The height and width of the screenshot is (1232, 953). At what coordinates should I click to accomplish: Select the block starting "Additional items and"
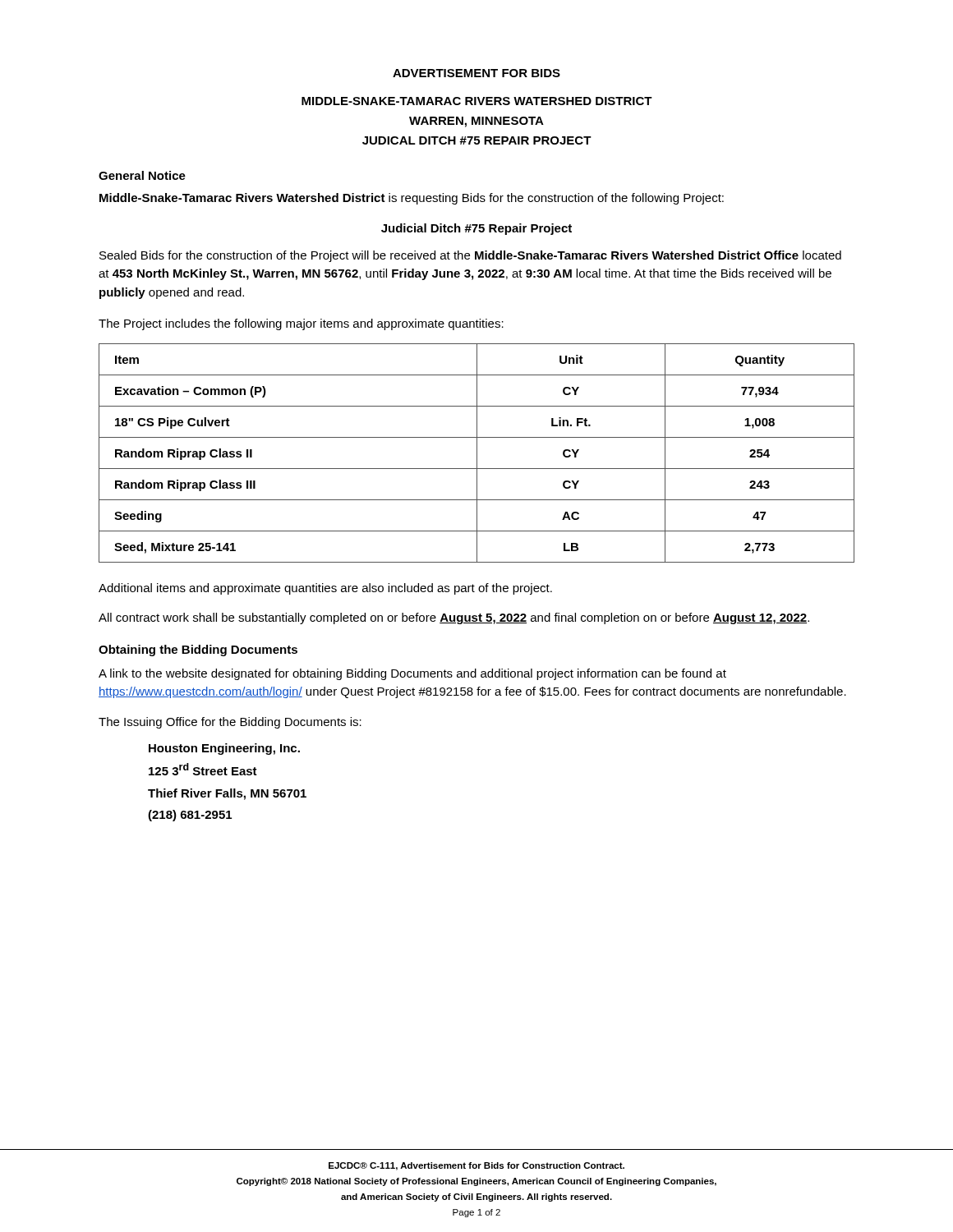pyautogui.click(x=326, y=587)
